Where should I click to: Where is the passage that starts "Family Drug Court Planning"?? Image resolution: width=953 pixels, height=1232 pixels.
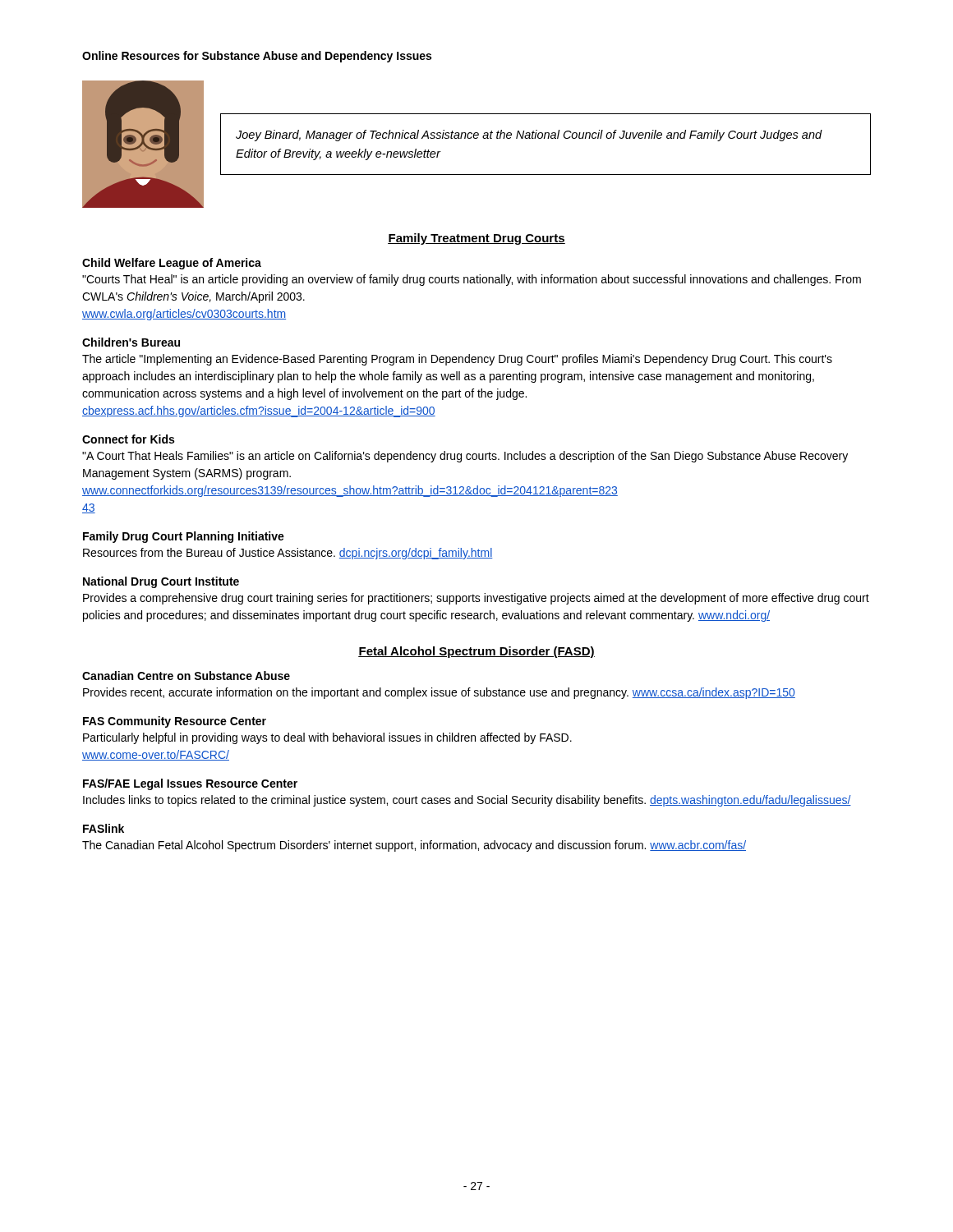pyautogui.click(x=476, y=546)
